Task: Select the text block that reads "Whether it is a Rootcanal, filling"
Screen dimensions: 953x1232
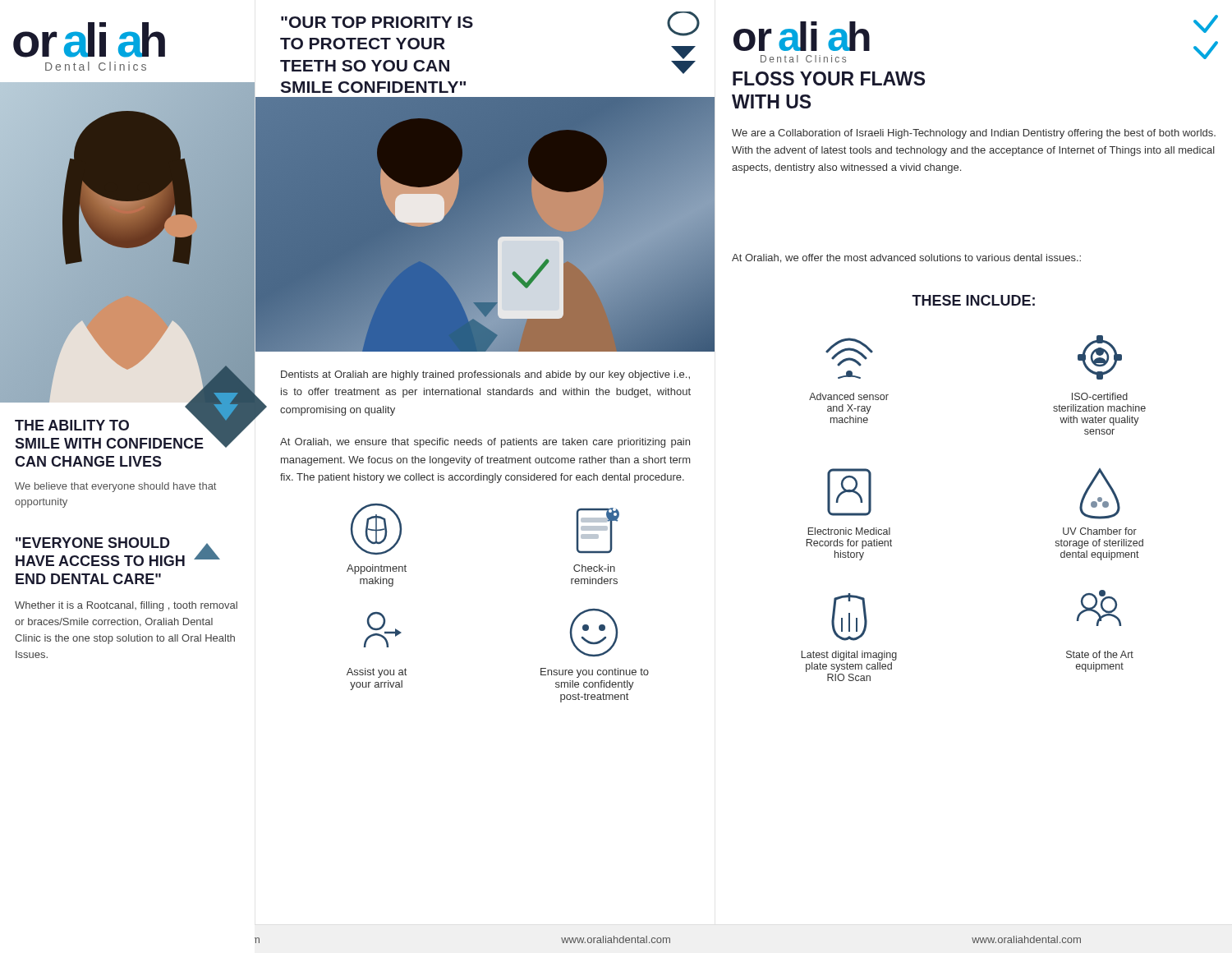Action: [126, 630]
